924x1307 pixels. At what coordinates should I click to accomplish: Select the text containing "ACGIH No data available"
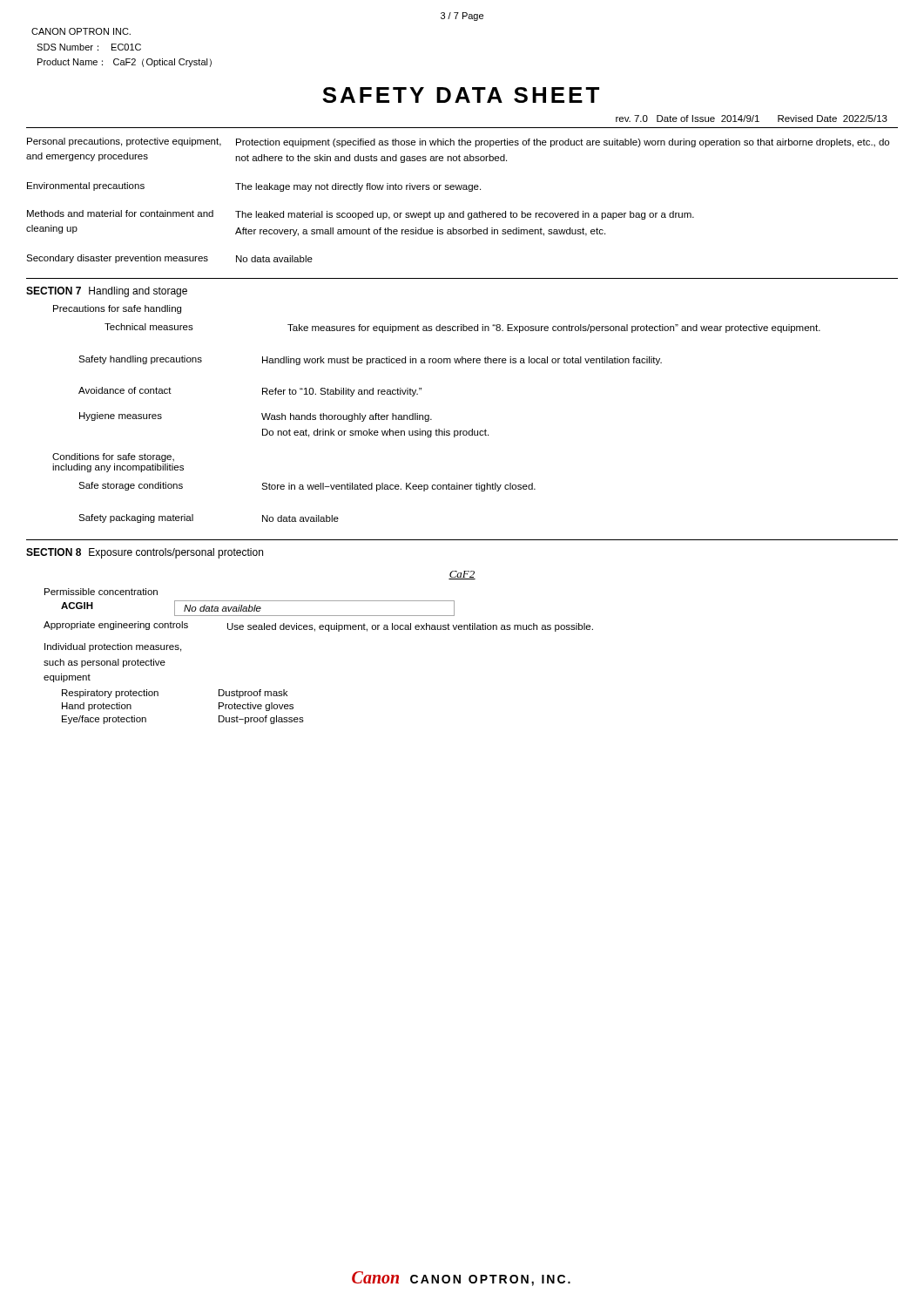(258, 608)
